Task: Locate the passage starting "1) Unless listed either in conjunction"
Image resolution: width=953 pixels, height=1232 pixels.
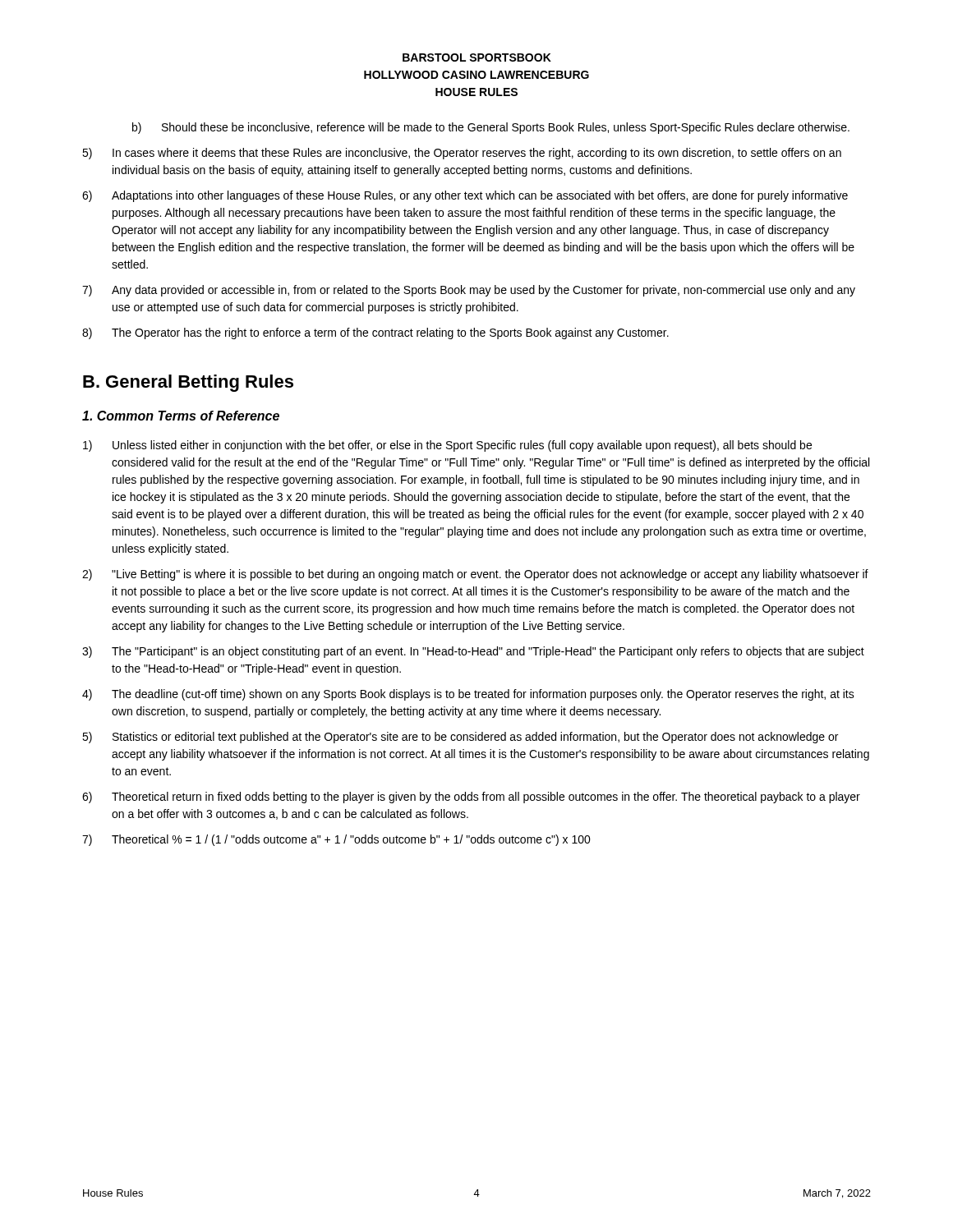Action: 476,497
